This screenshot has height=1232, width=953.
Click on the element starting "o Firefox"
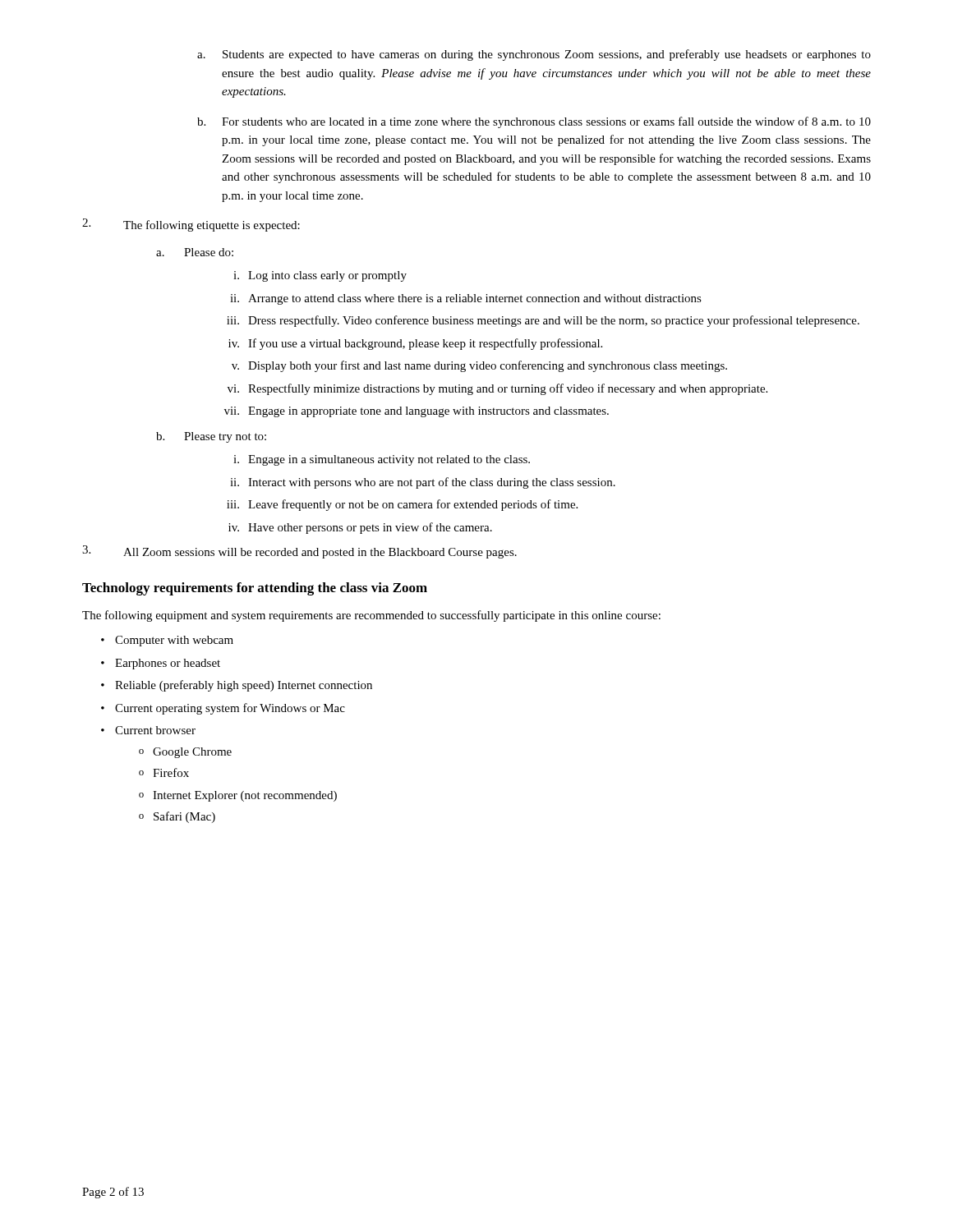coord(159,773)
